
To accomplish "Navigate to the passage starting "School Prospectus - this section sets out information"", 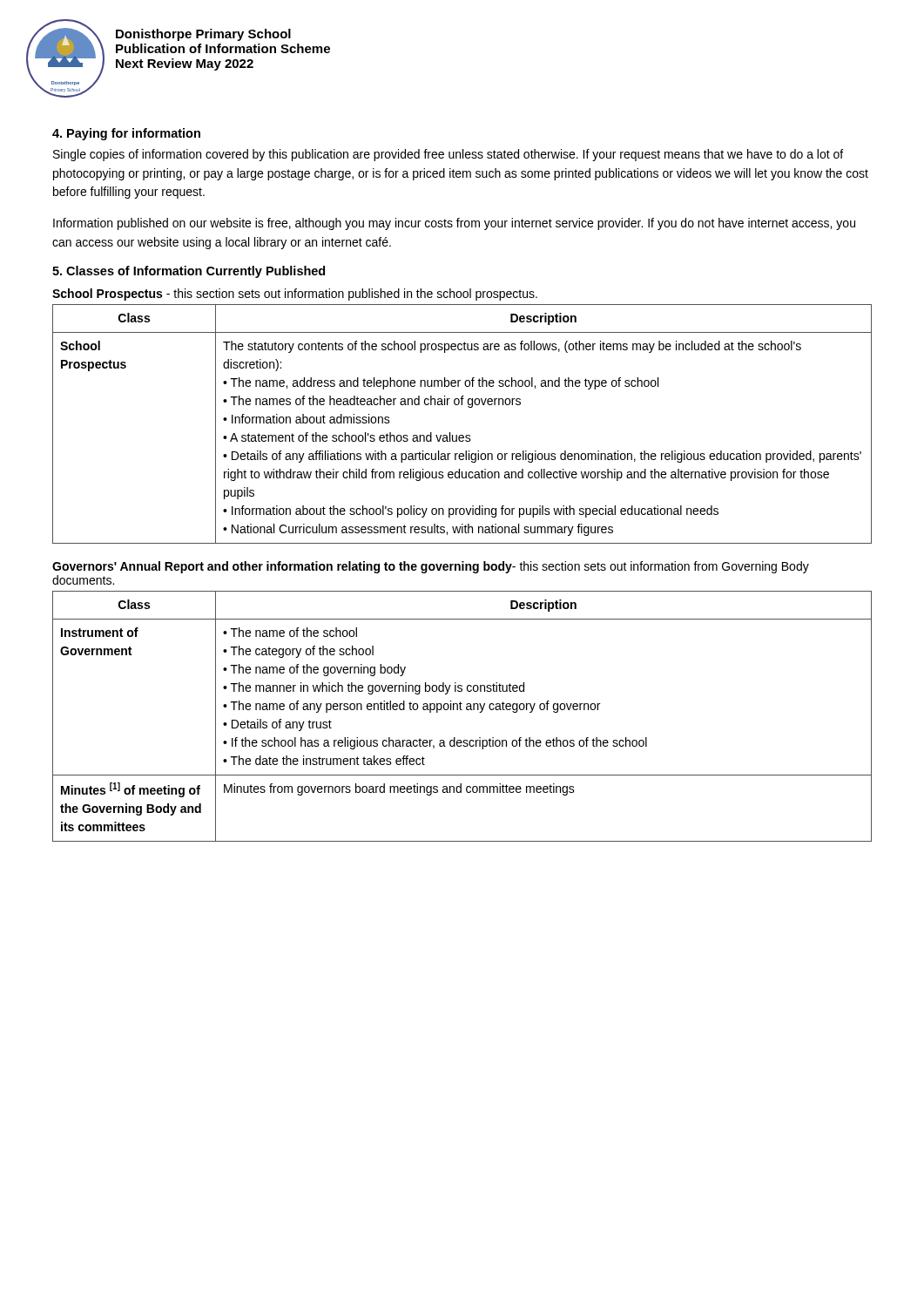I will [x=295, y=294].
